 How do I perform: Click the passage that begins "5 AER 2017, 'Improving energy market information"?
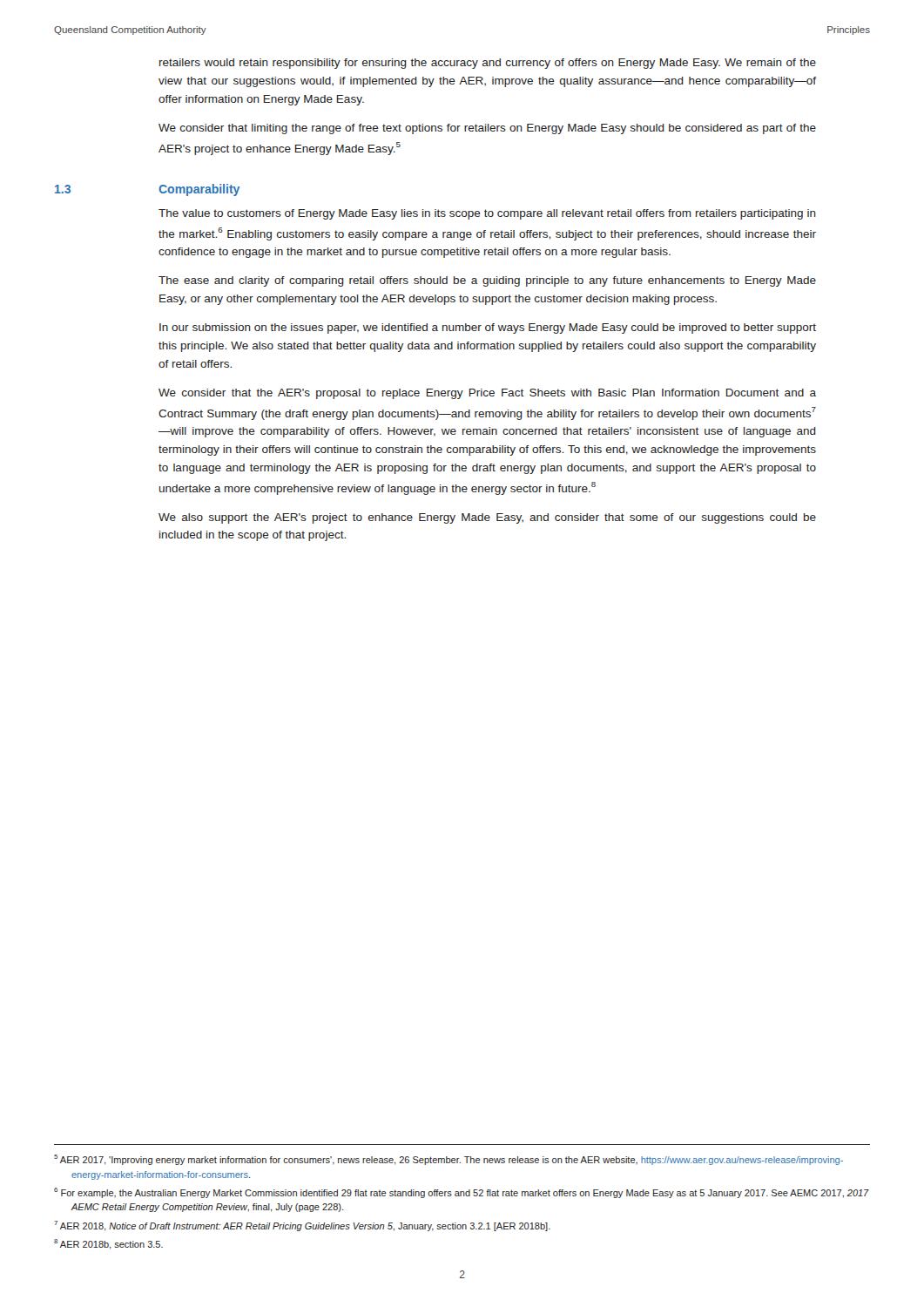(x=449, y=1166)
